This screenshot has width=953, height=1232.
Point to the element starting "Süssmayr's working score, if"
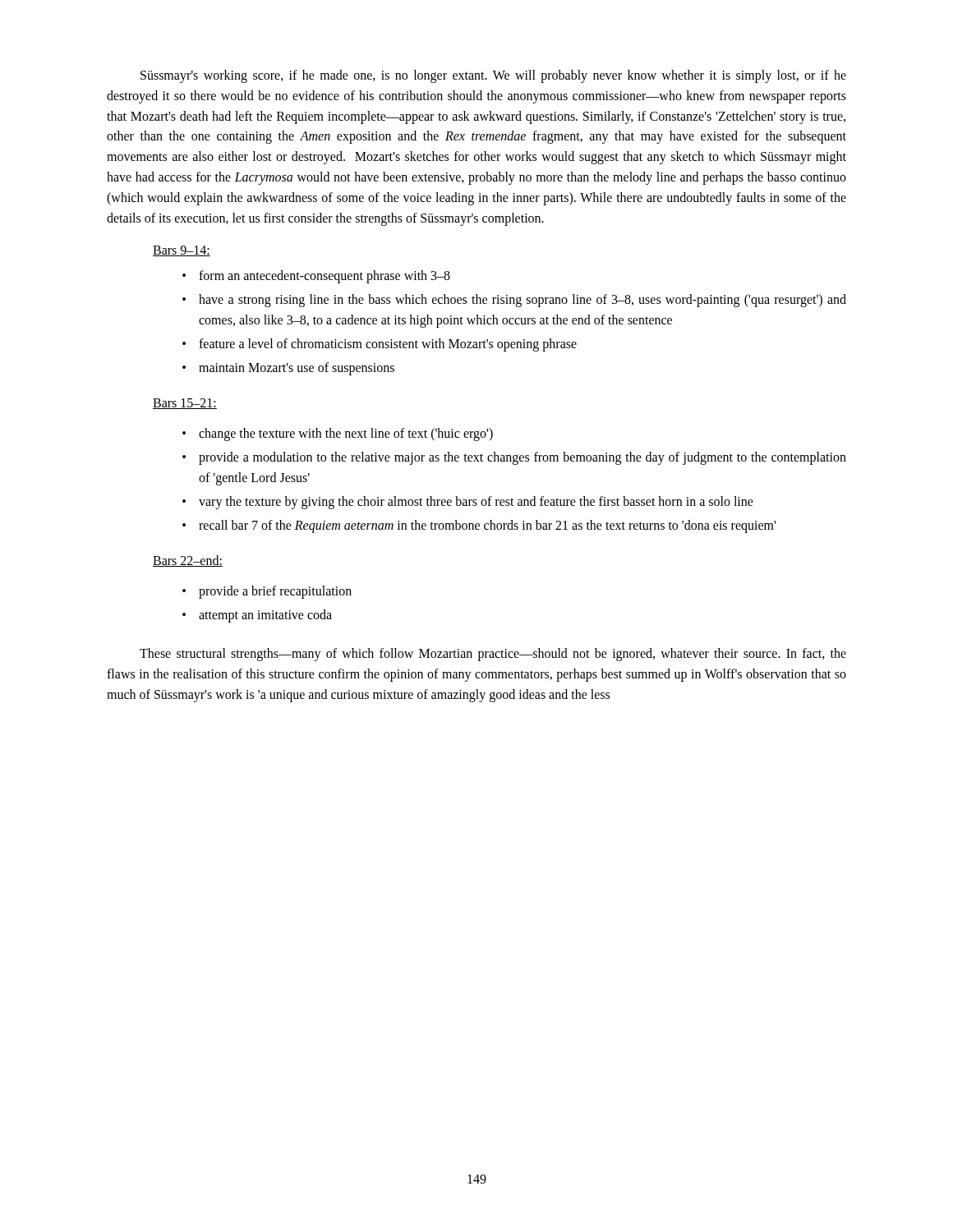[476, 147]
